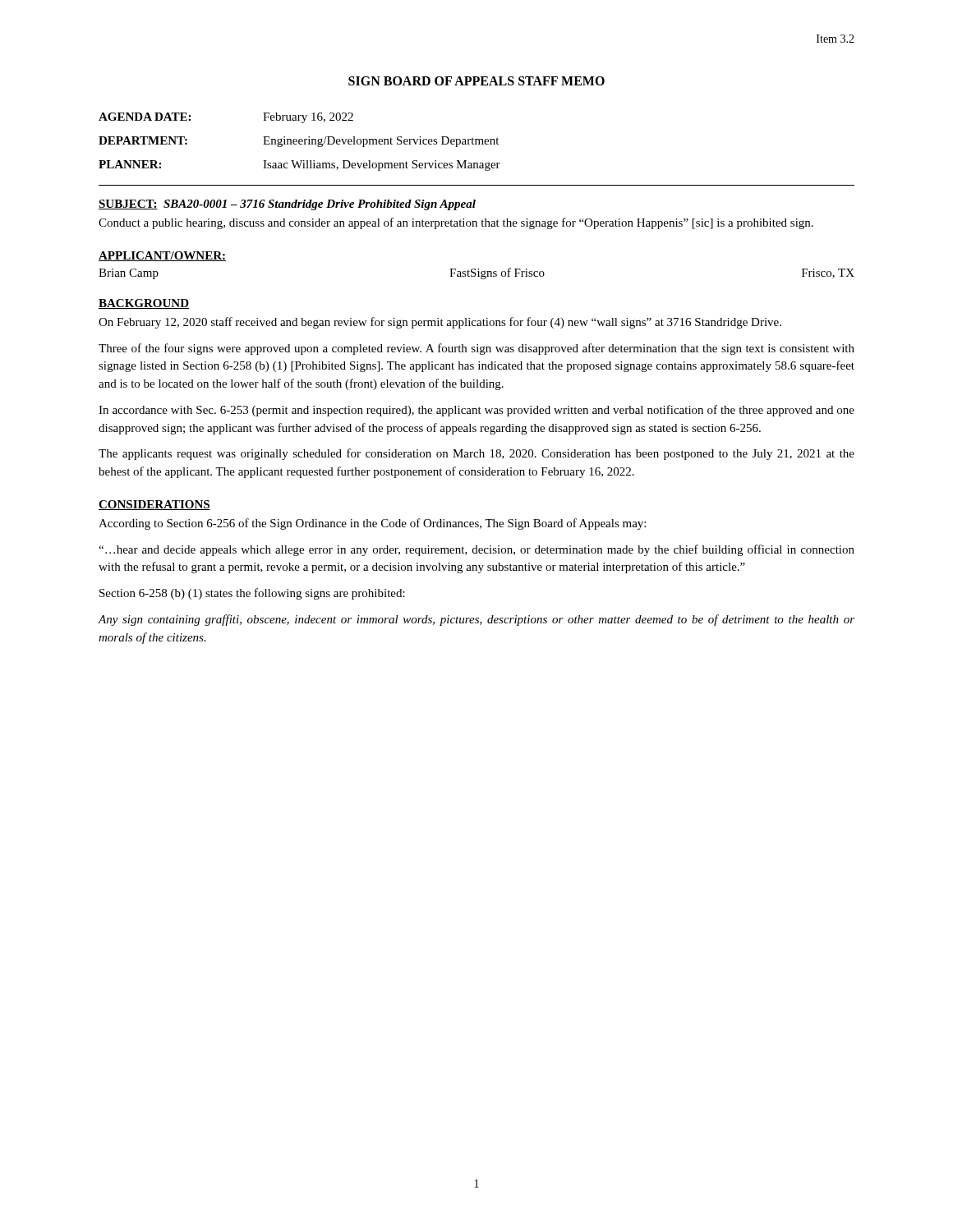Image resolution: width=953 pixels, height=1232 pixels.
Task: Click the section header that begins "SUBJECT: SBA20-0001 – 3716 Standridge Drive Prohibited Sign"
Action: point(287,204)
